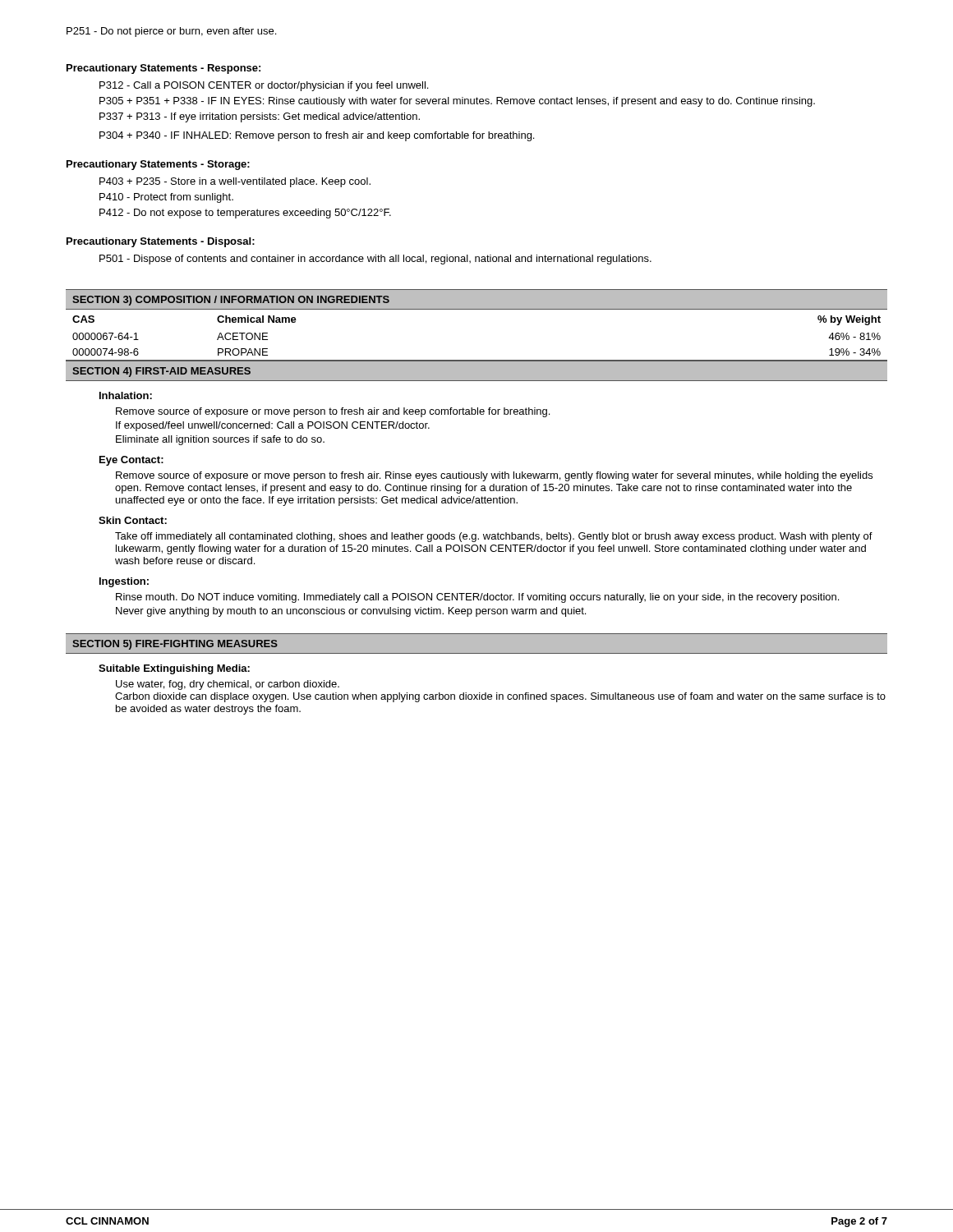
Task: Locate the list item that says "P410 - Protect from sunlight."
Action: [x=166, y=197]
